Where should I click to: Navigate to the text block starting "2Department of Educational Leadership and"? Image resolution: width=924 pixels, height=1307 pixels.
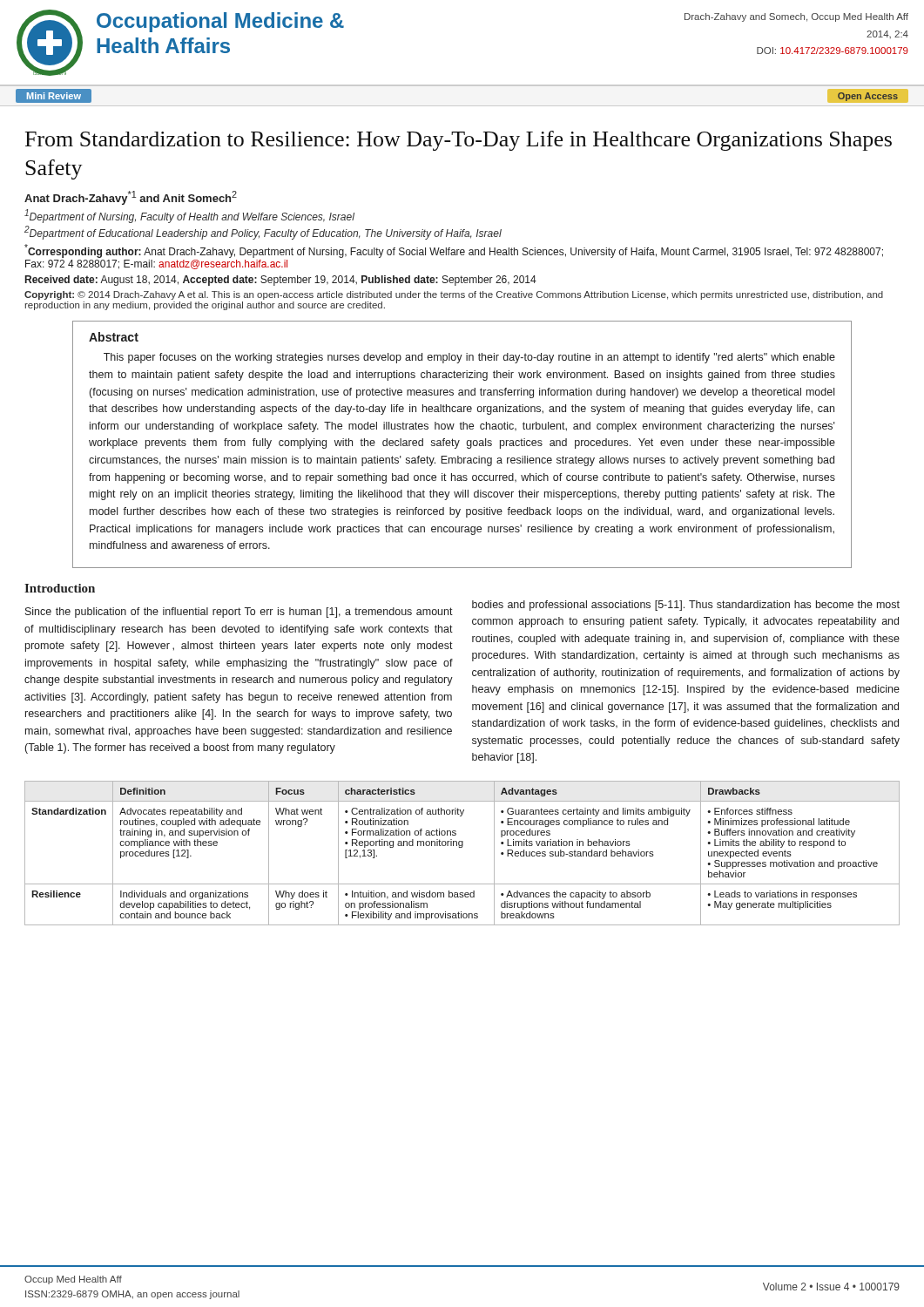(x=263, y=233)
